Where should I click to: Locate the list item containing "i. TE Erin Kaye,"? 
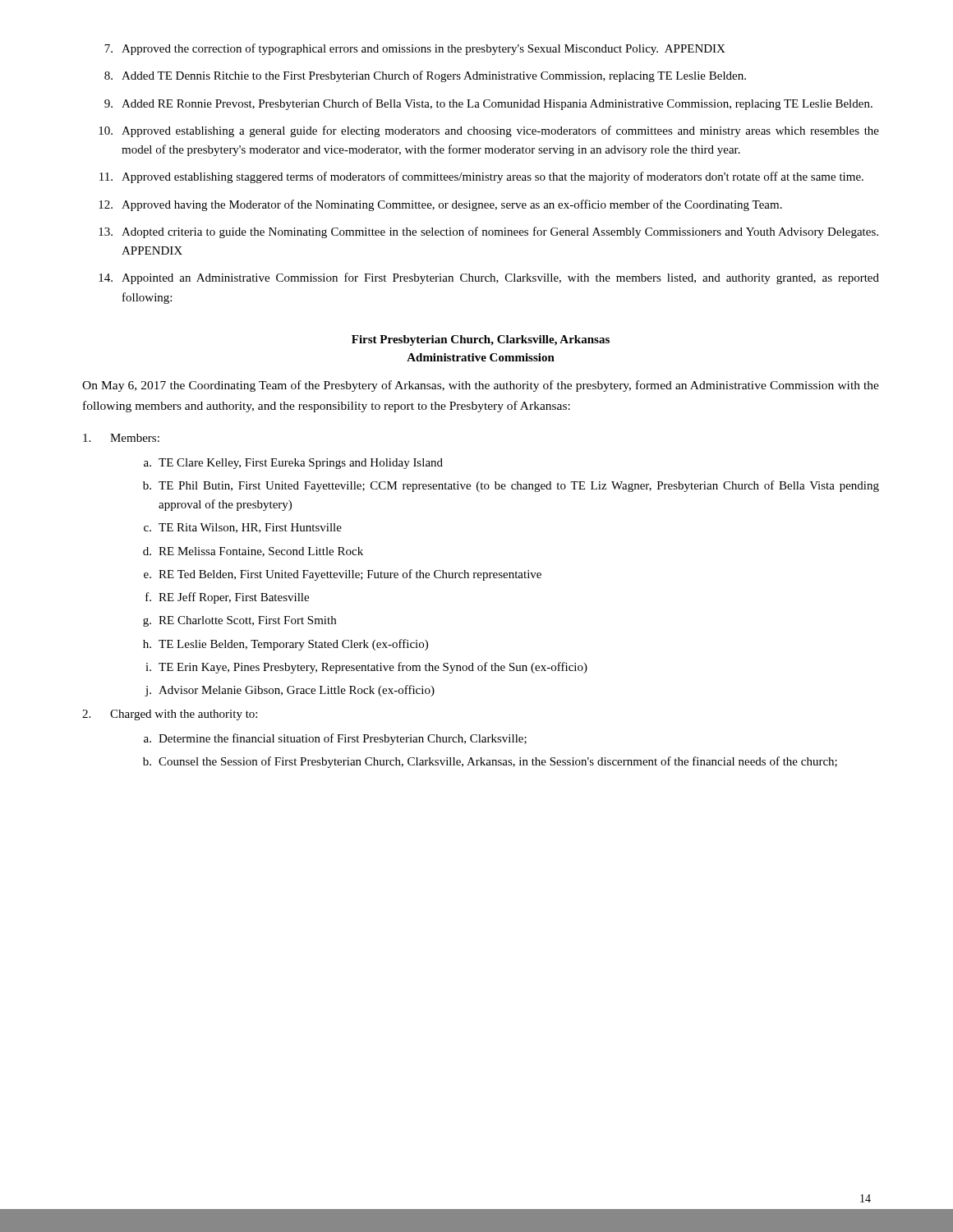point(503,667)
